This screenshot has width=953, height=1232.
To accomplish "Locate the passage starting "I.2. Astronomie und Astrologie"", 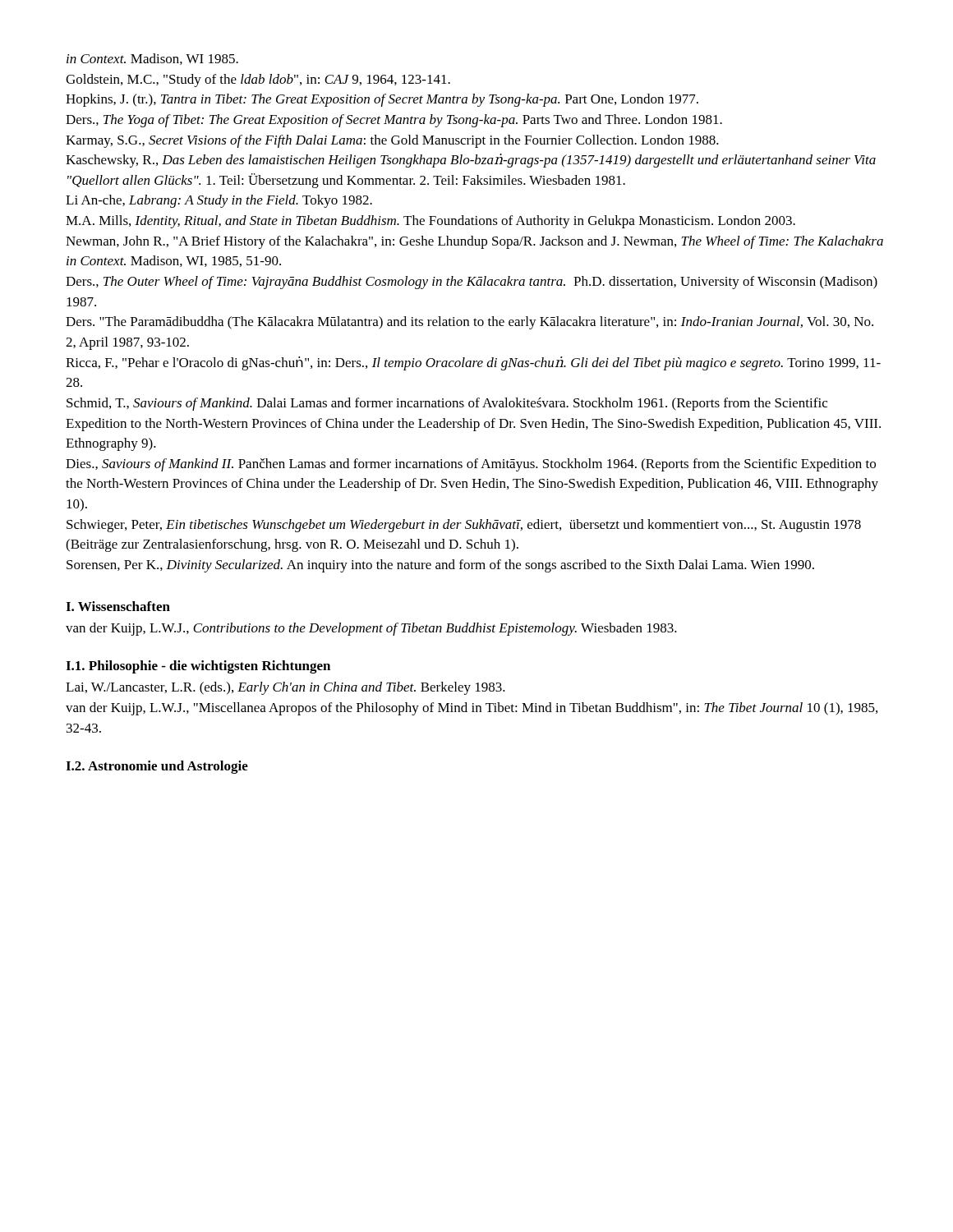I will [x=157, y=766].
